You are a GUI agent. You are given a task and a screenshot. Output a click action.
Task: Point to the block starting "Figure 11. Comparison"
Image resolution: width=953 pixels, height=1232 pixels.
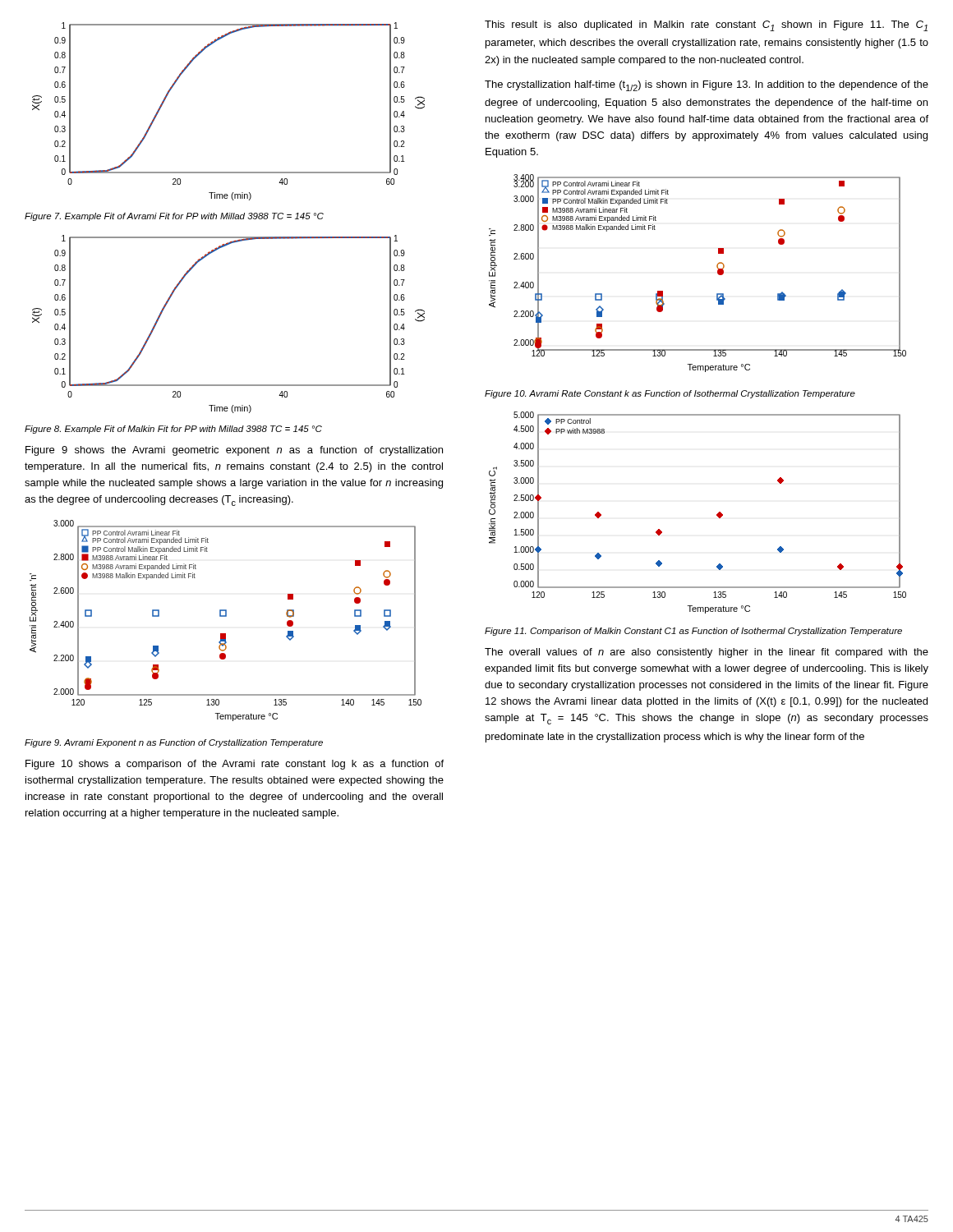click(x=694, y=630)
